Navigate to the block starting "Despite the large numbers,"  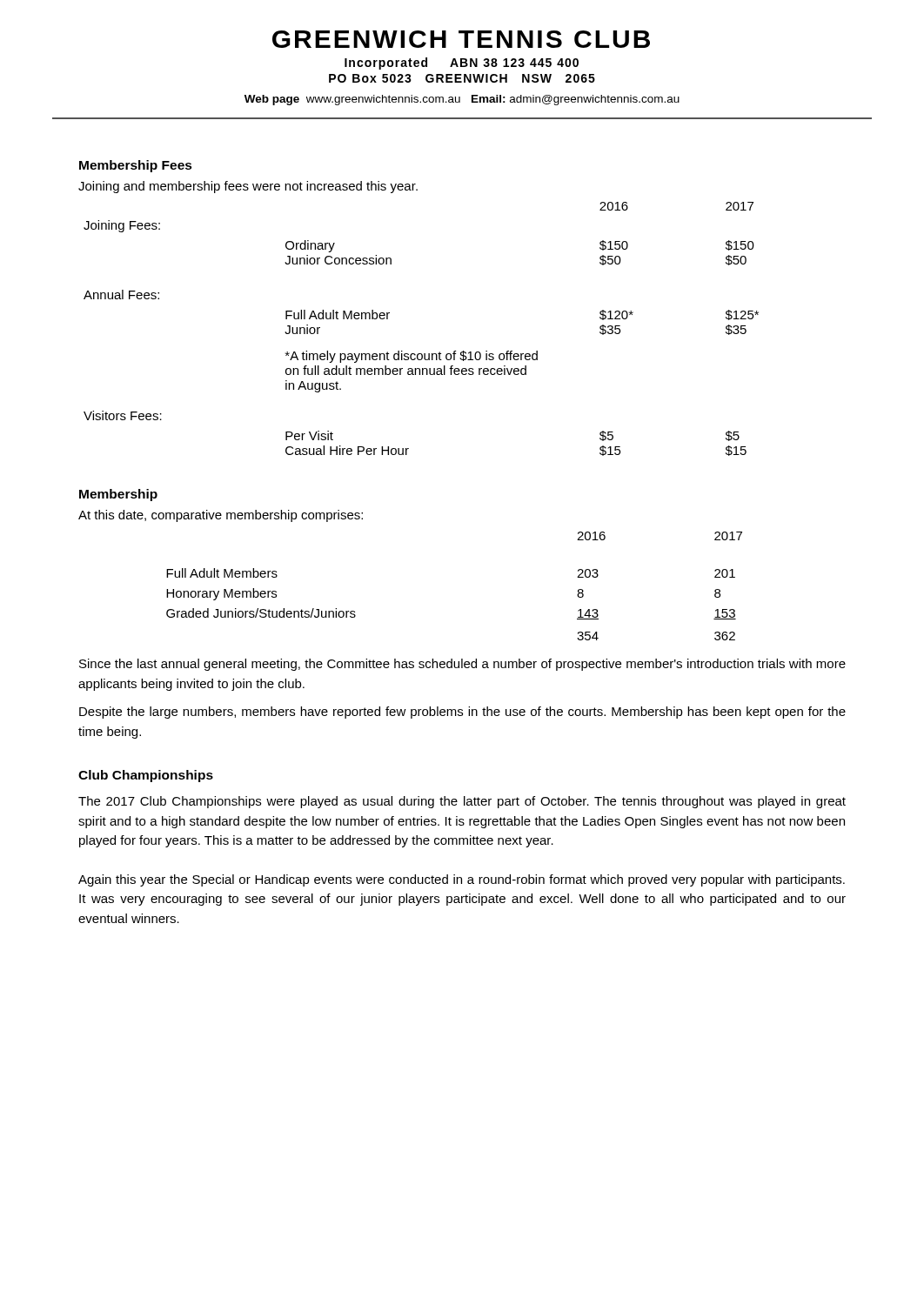click(x=462, y=721)
